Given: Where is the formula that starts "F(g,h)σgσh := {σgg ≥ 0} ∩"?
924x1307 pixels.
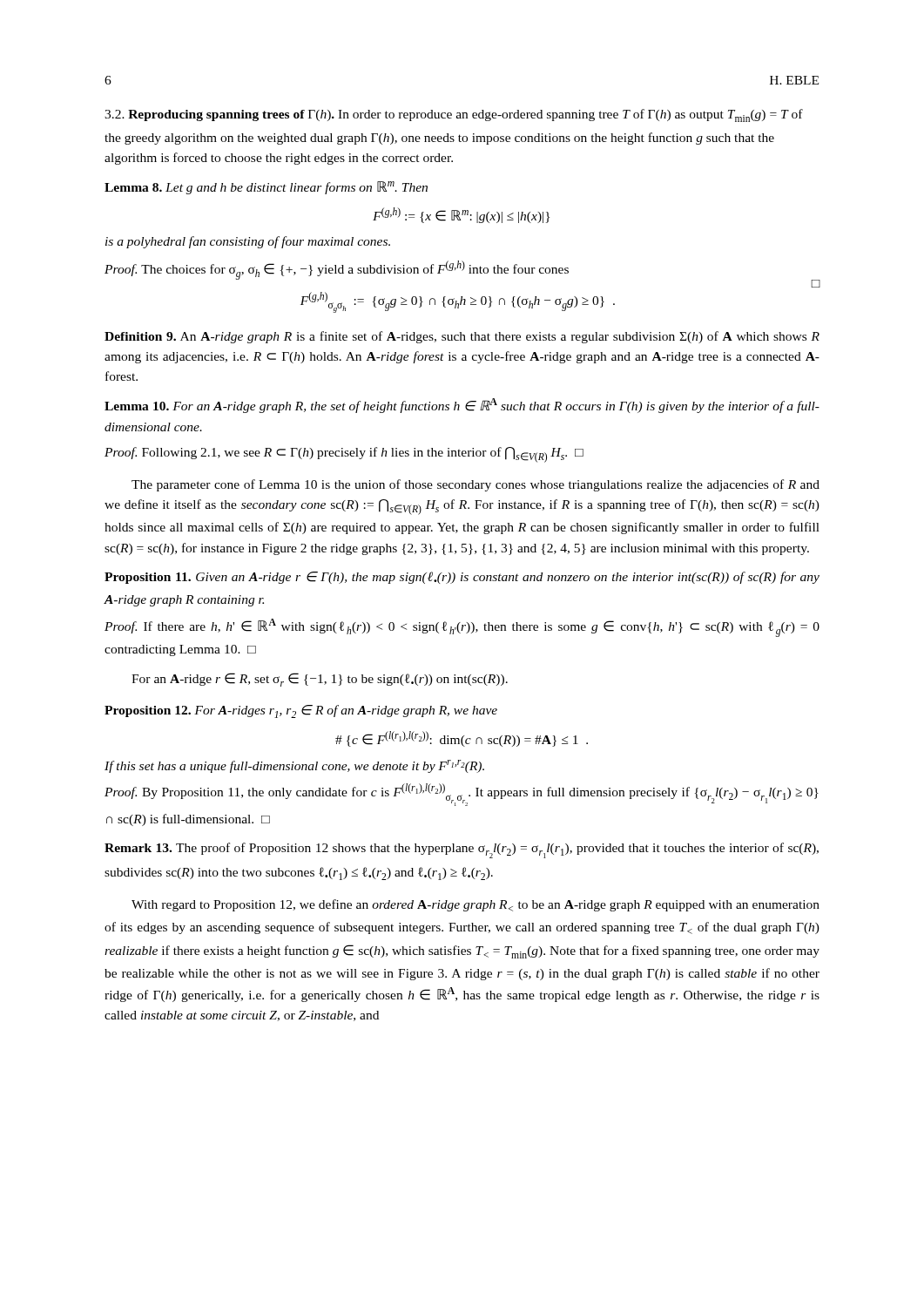Looking at the screenshot, I should pos(560,301).
